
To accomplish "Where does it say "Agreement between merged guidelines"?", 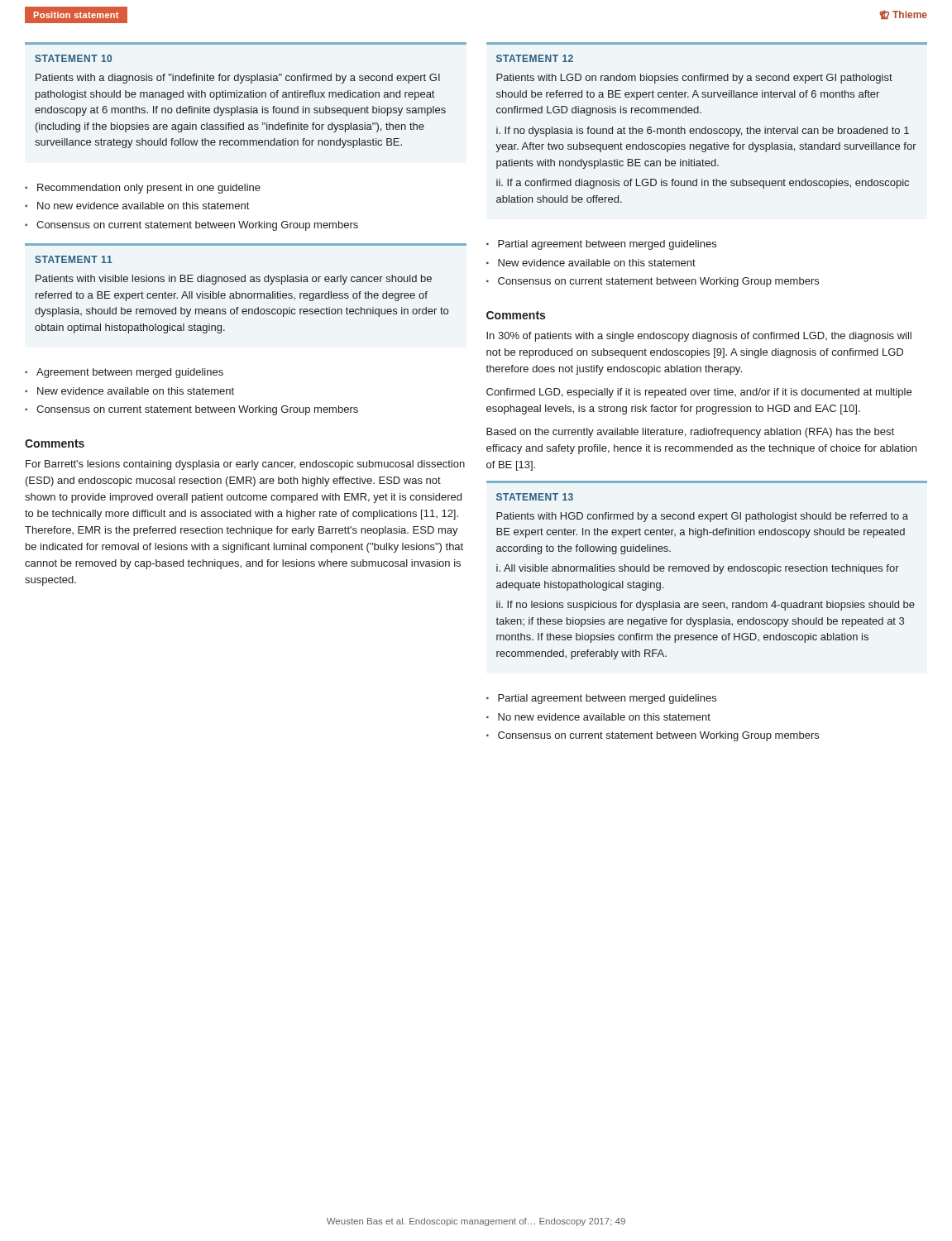I will (x=130, y=372).
